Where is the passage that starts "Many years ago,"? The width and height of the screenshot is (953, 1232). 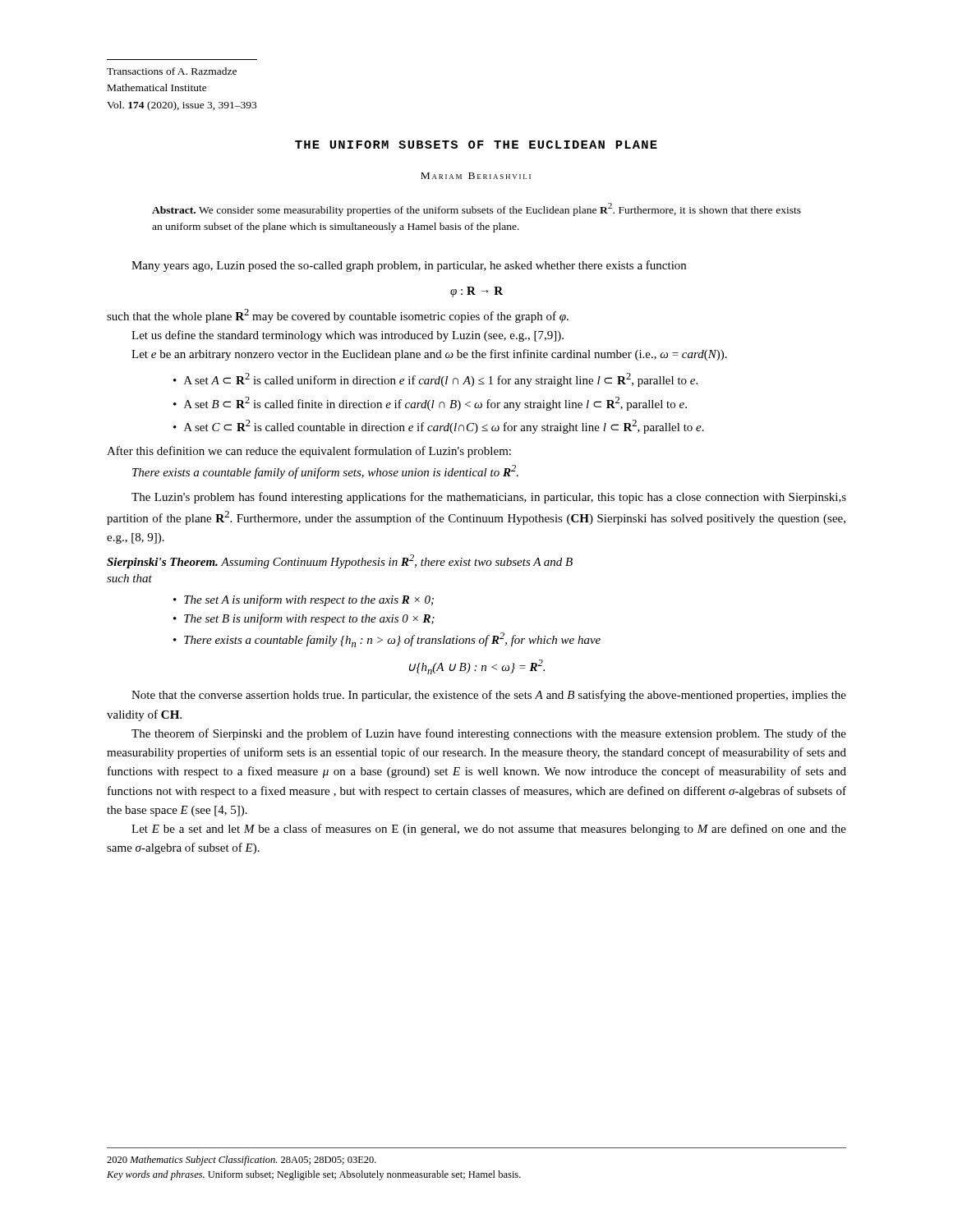tap(409, 266)
